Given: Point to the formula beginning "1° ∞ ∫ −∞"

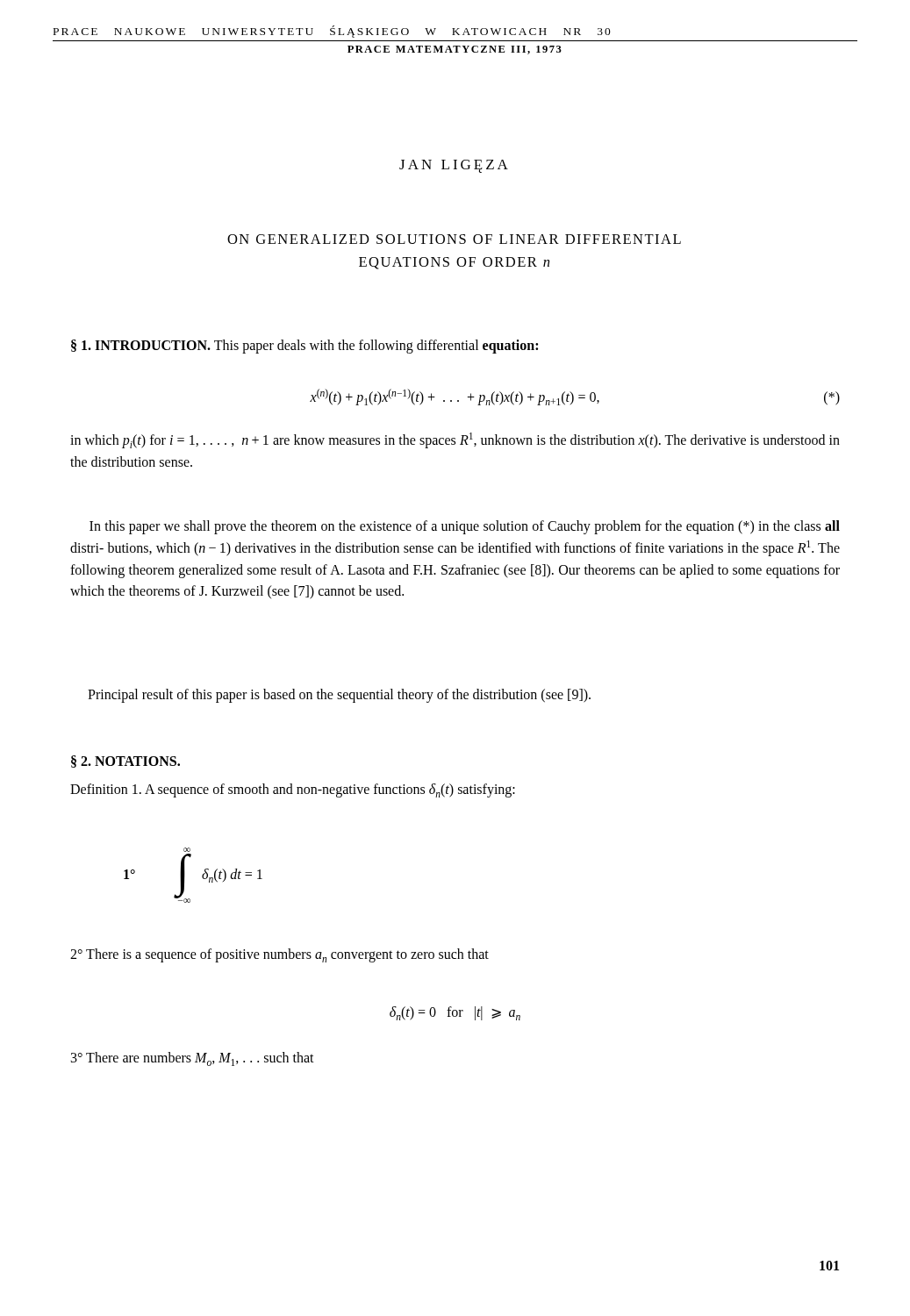Looking at the screenshot, I should coord(187,850).
